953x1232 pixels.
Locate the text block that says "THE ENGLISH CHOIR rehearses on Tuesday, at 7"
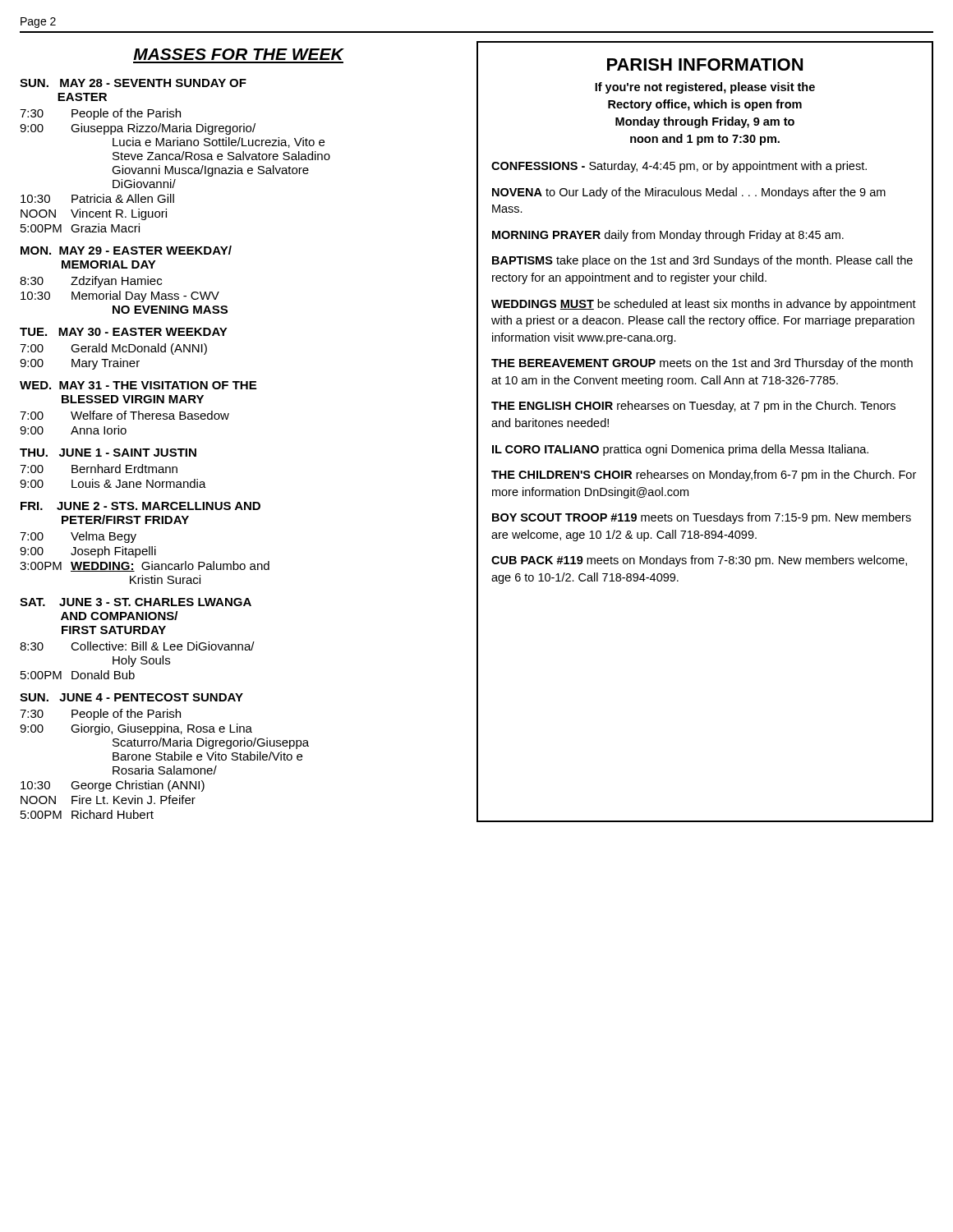[x=694, y=415]
